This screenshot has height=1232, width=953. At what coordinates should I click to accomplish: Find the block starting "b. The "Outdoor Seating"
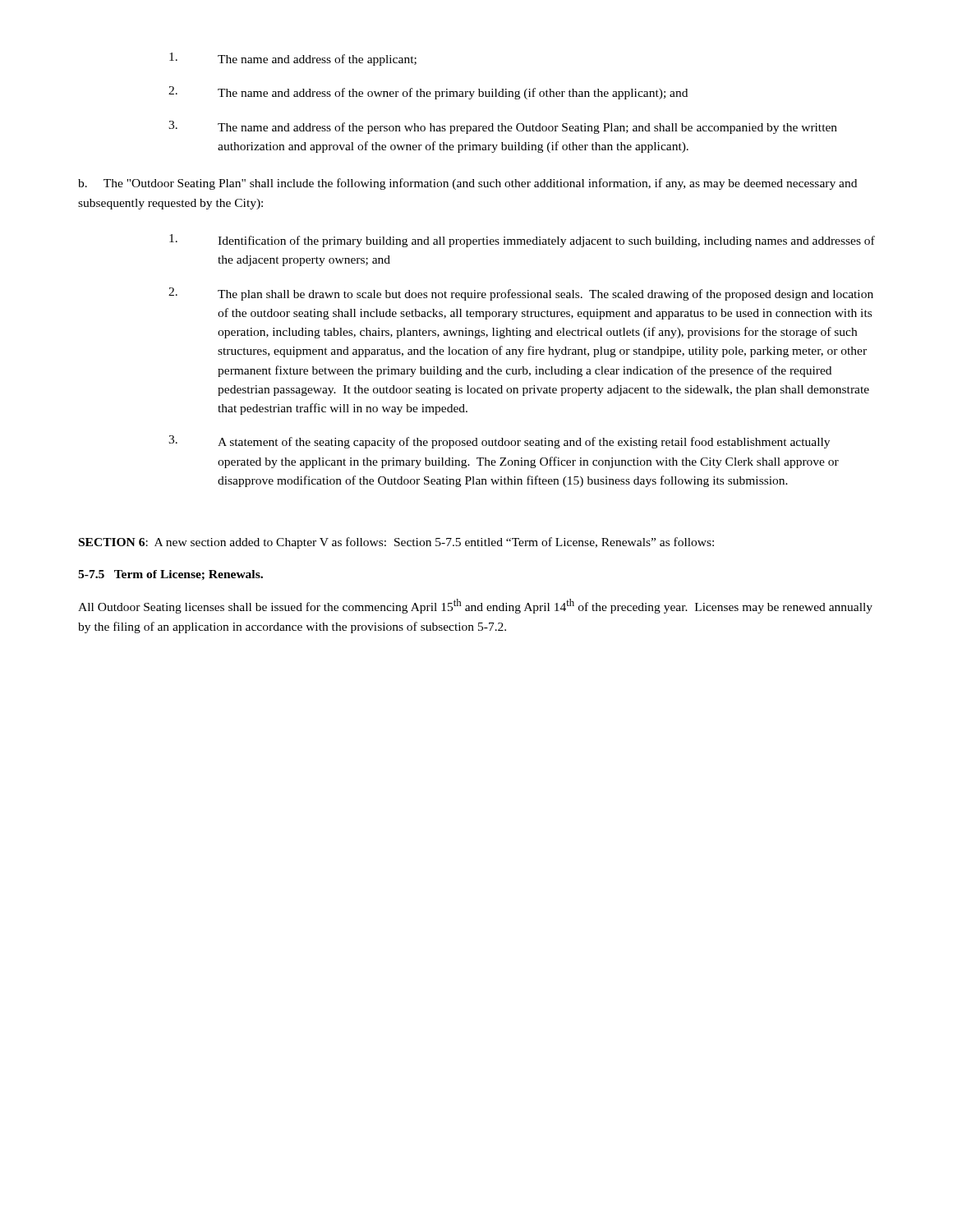click(468, 193)
